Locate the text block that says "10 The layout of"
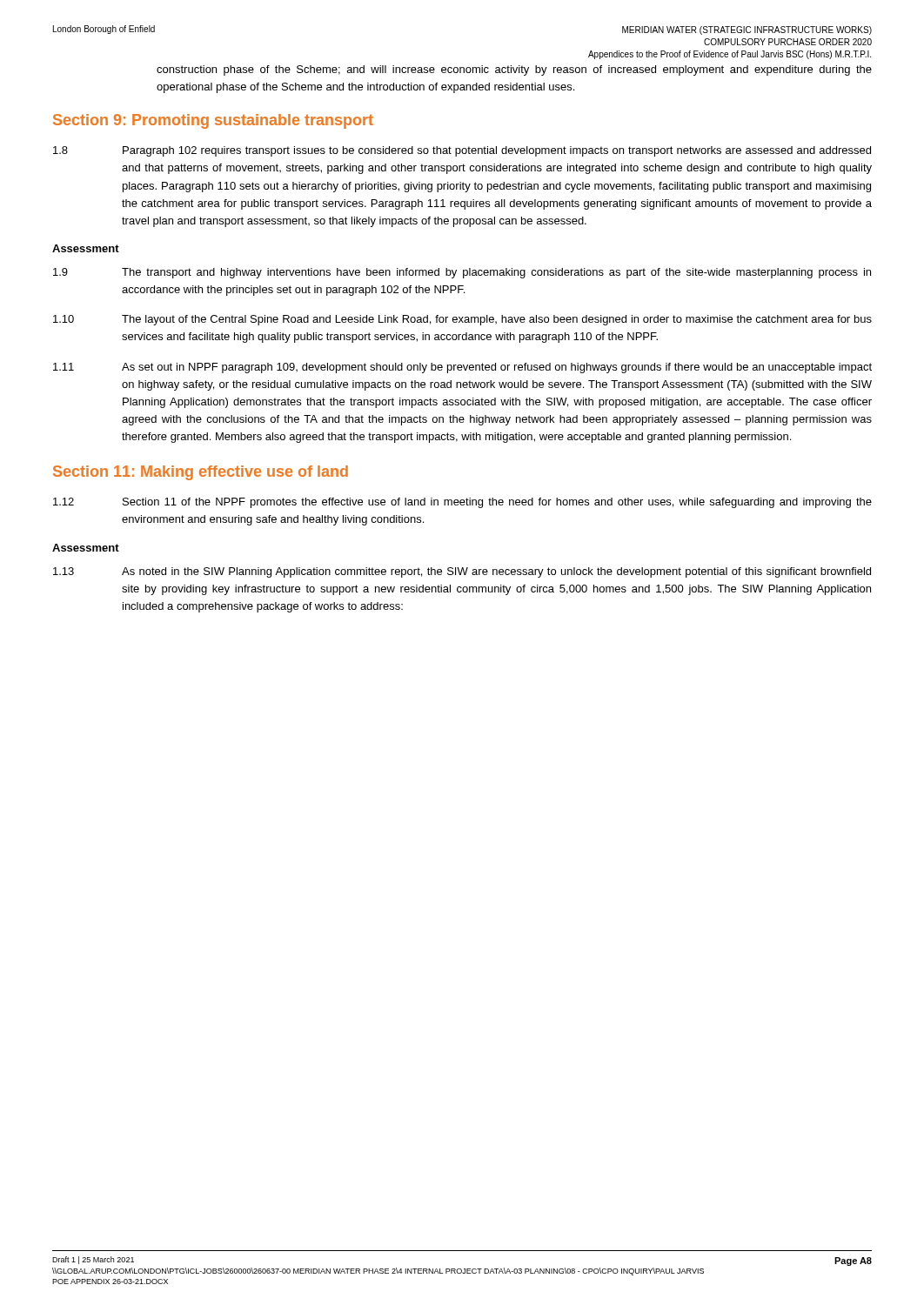Image resolution: width=924 pixels, height=1305 pixels. 462,328
